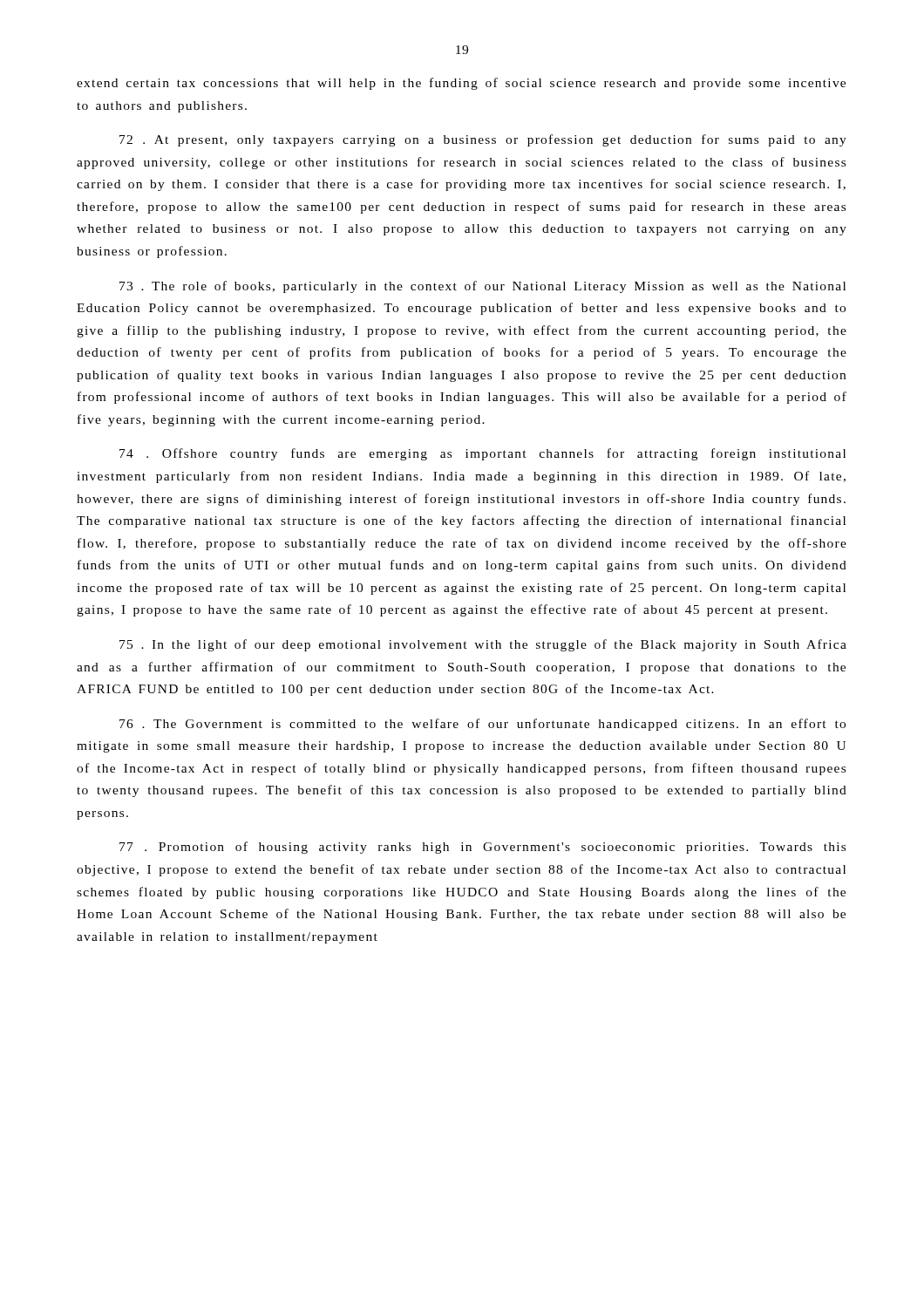
Task: Select the text block with the text "76 . The"
Action: pos(462,768)
